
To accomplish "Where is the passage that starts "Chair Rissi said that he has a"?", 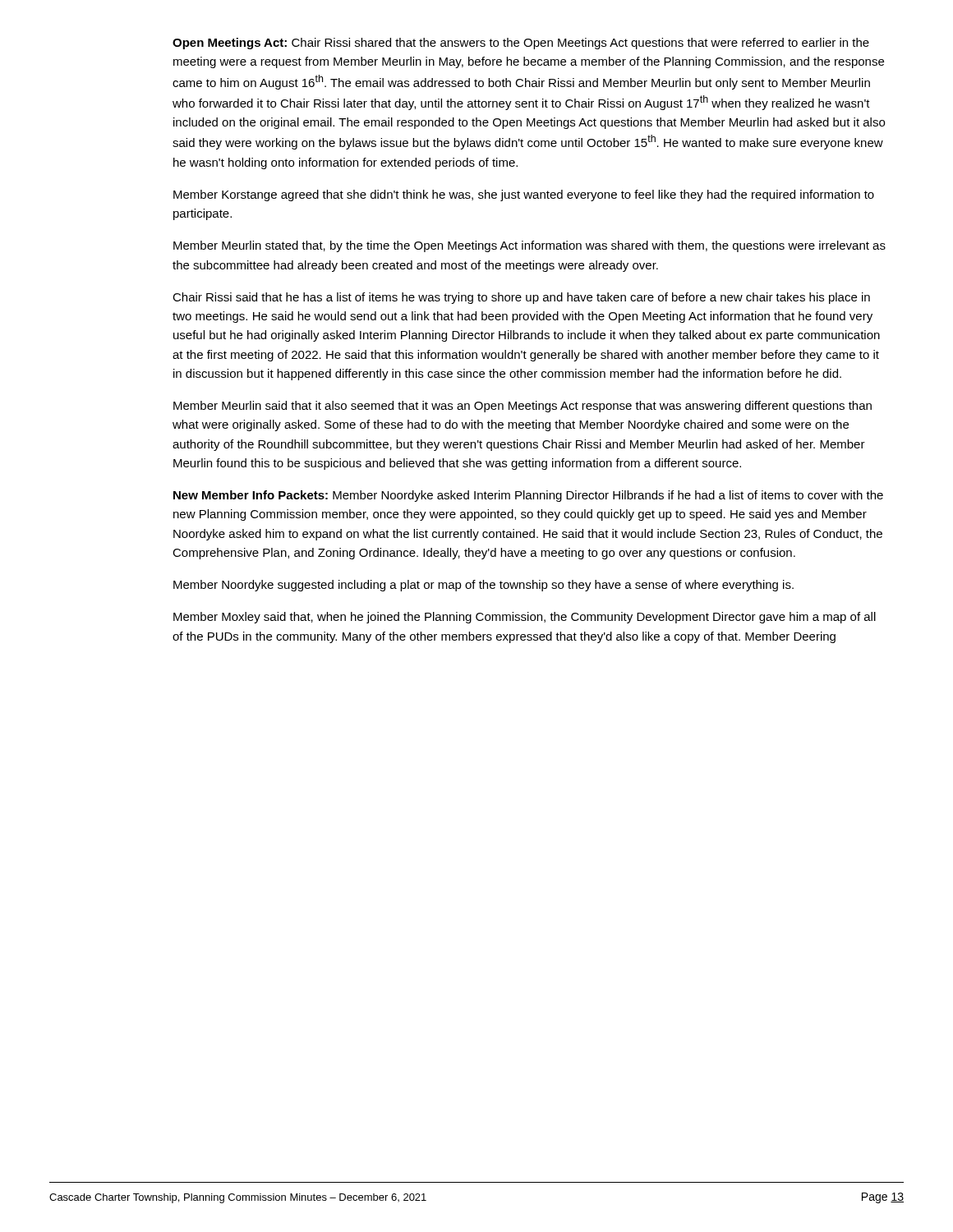I will 526,335.
